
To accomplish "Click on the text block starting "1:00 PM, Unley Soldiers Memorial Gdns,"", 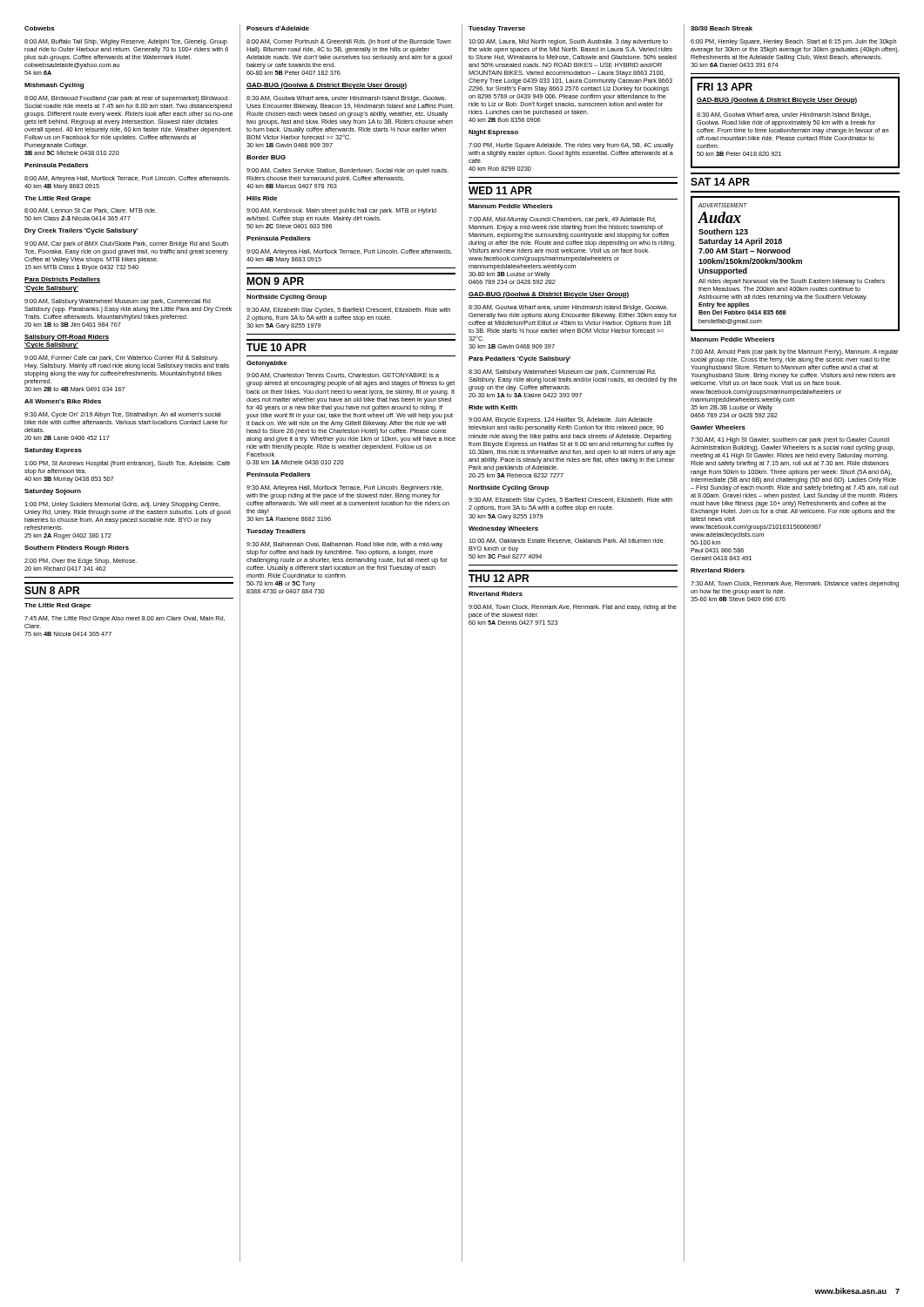I will pos(129,520).
